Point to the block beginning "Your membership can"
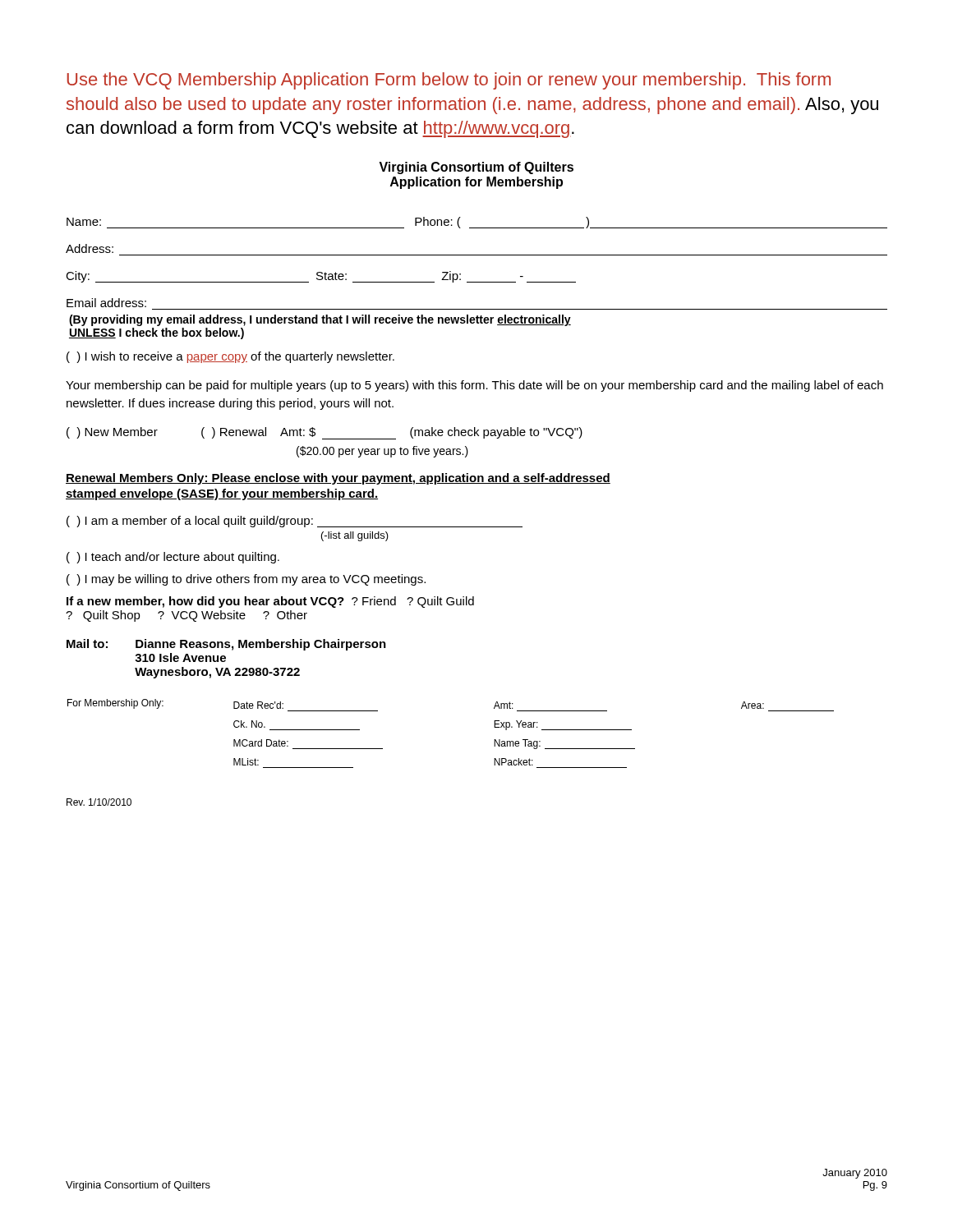 click(x=475, y=394)
